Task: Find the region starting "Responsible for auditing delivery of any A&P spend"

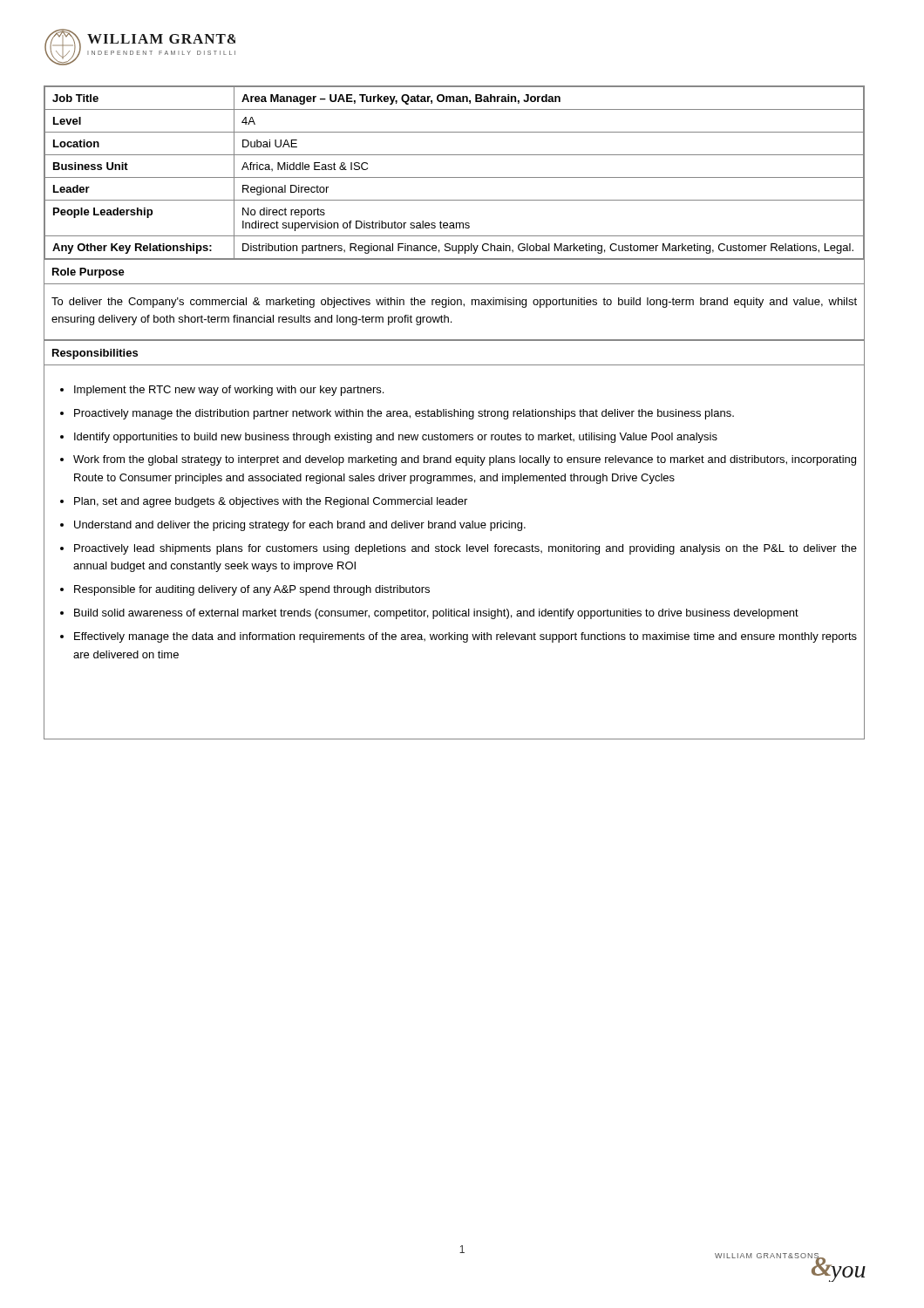Action: [x=252, y=589]
